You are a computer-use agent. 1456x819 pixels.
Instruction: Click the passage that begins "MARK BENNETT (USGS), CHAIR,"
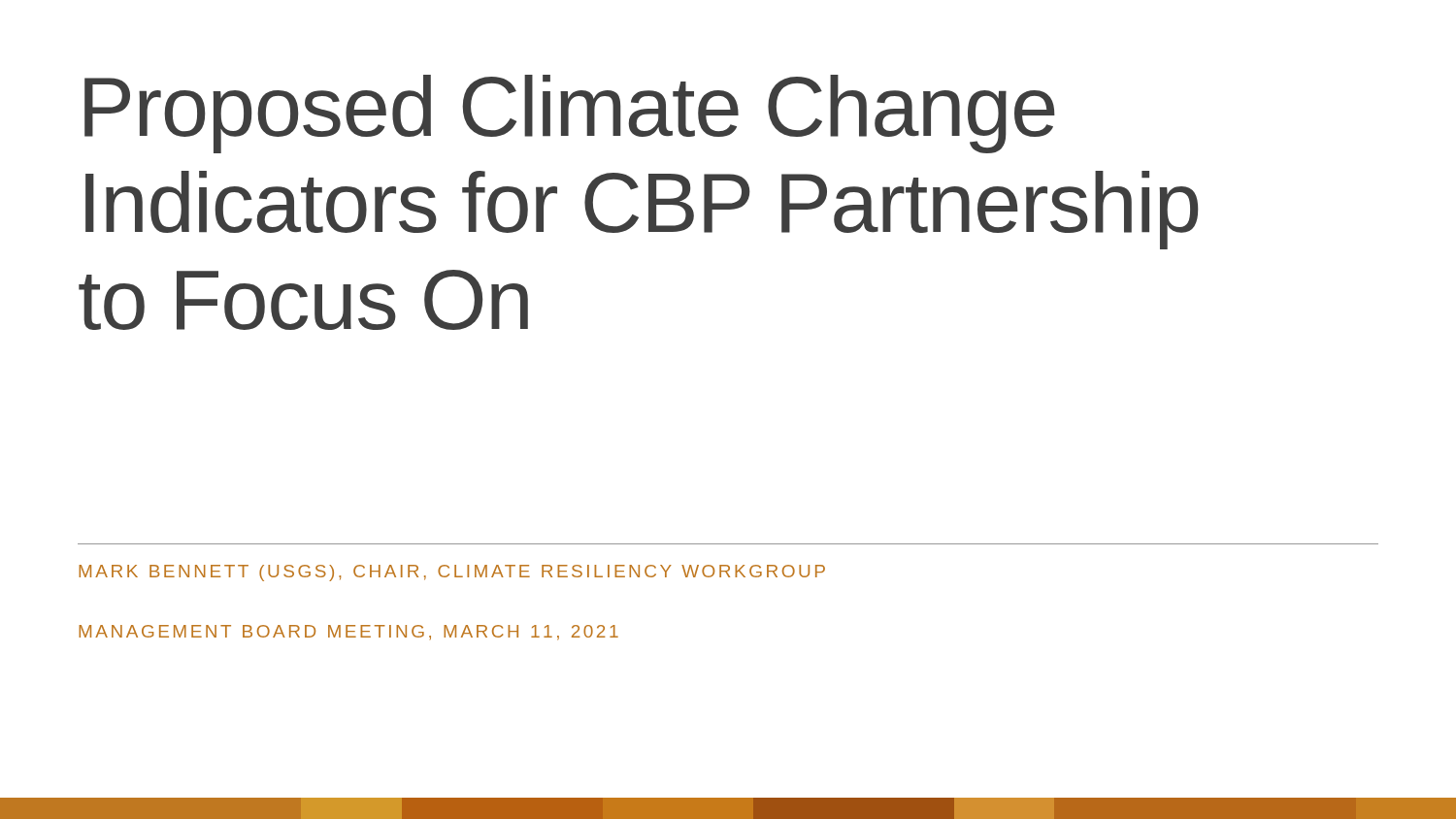(x=453, y=571)
